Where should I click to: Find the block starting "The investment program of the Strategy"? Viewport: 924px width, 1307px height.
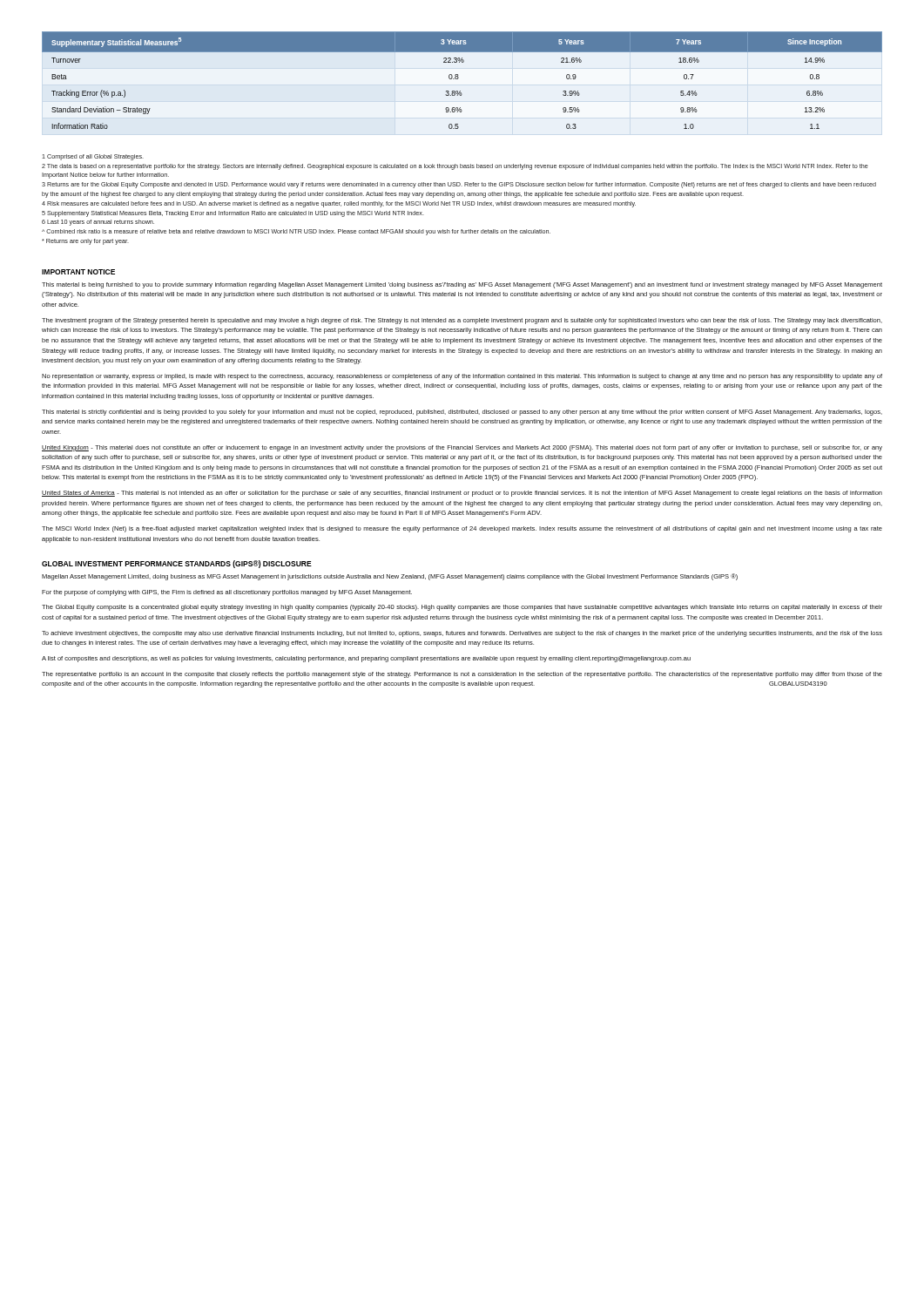pos(462,340)
